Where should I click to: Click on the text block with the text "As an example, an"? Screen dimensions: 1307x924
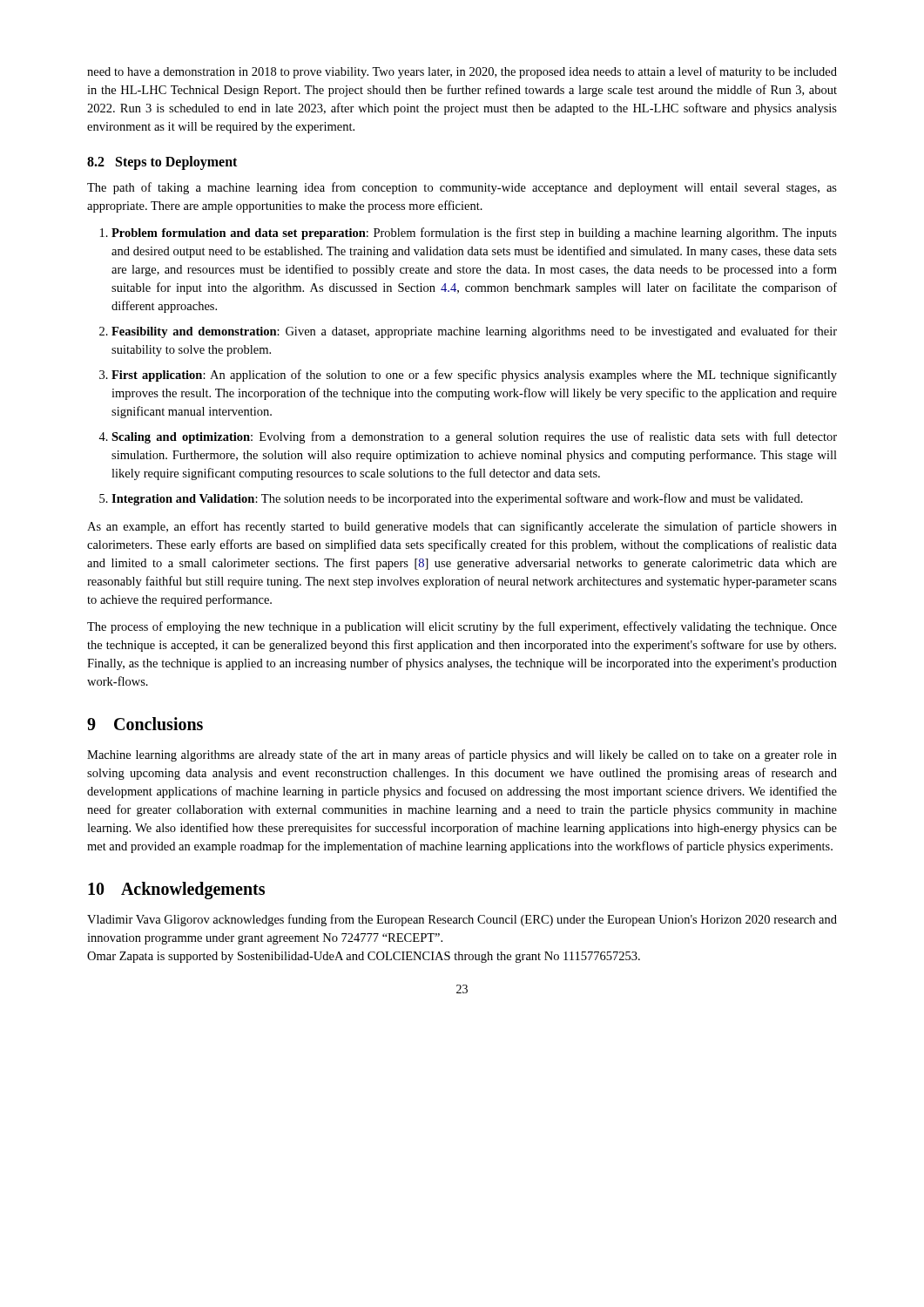[462, 563]
